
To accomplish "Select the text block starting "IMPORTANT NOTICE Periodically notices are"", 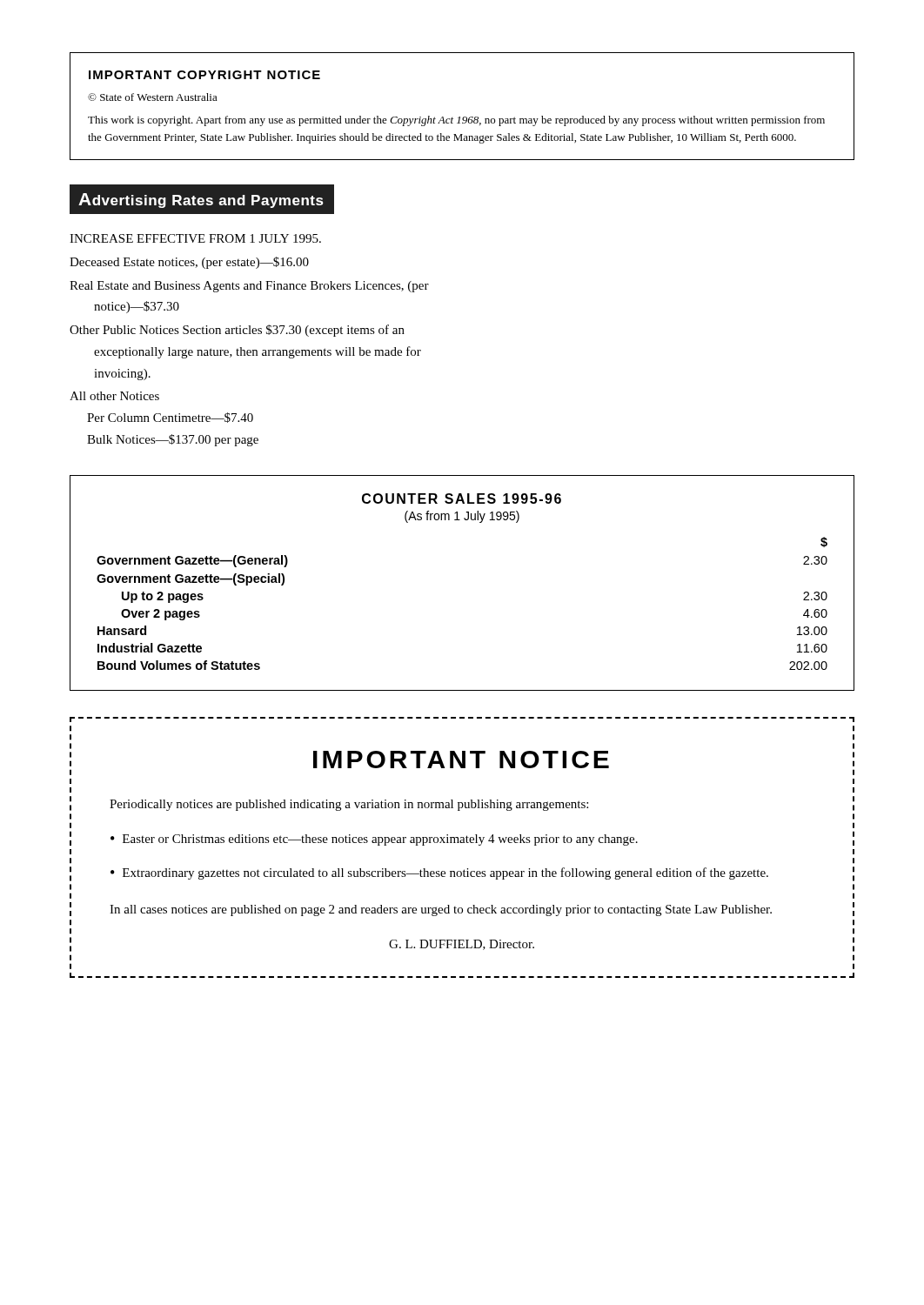I will pos(462,848).
